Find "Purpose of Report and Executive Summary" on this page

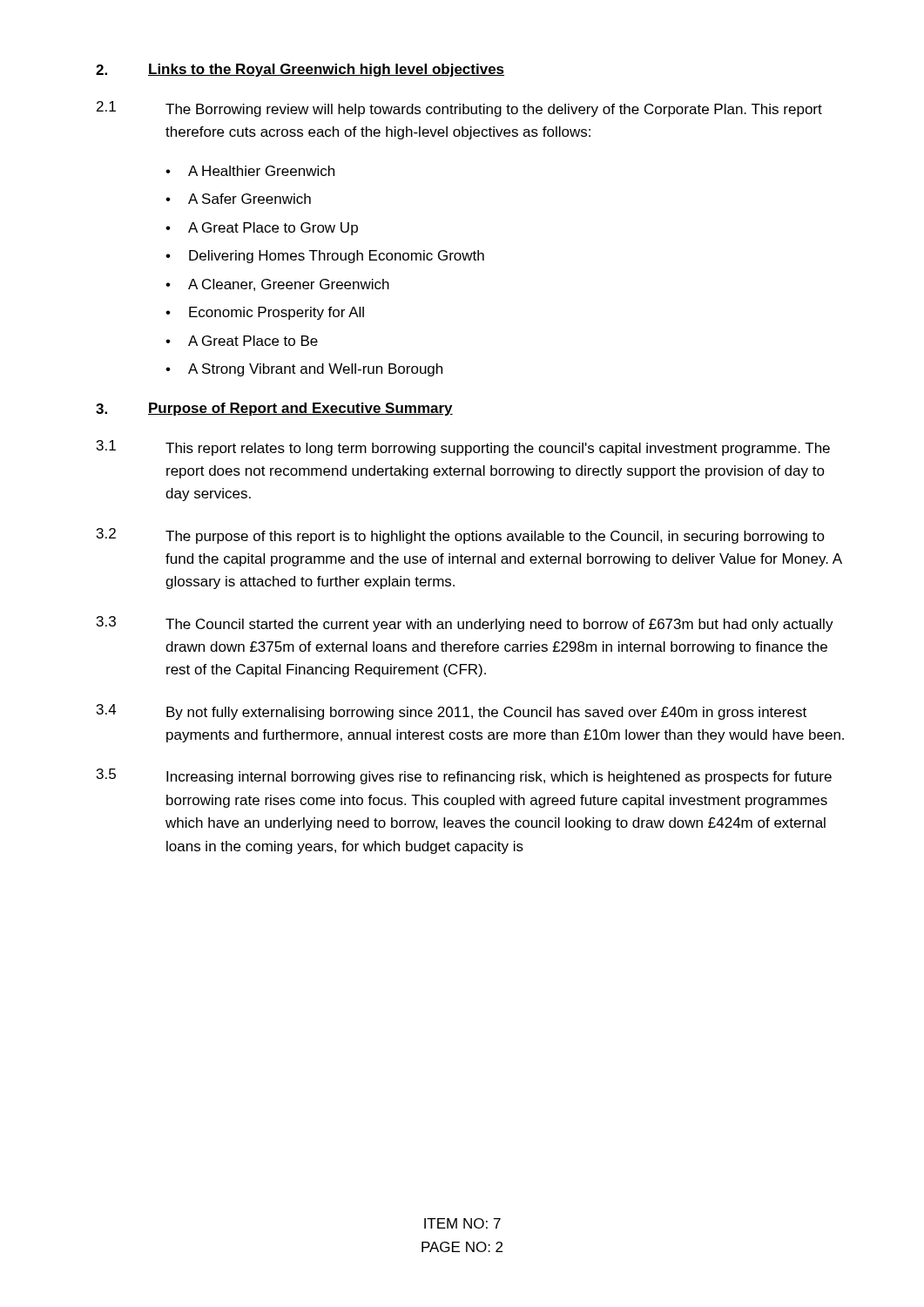point(300,408)
